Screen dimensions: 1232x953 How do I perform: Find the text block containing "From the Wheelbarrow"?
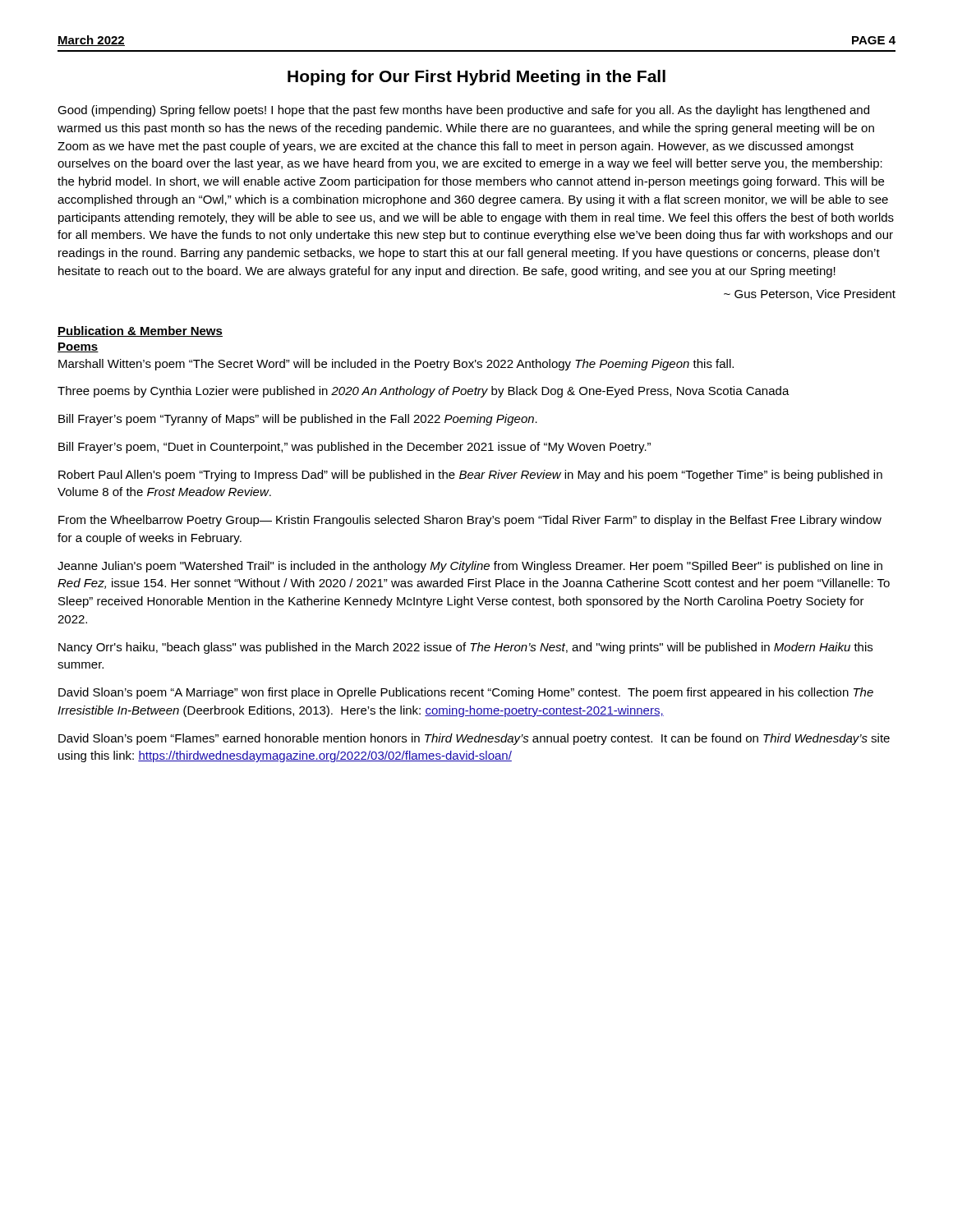click(469, 528)
